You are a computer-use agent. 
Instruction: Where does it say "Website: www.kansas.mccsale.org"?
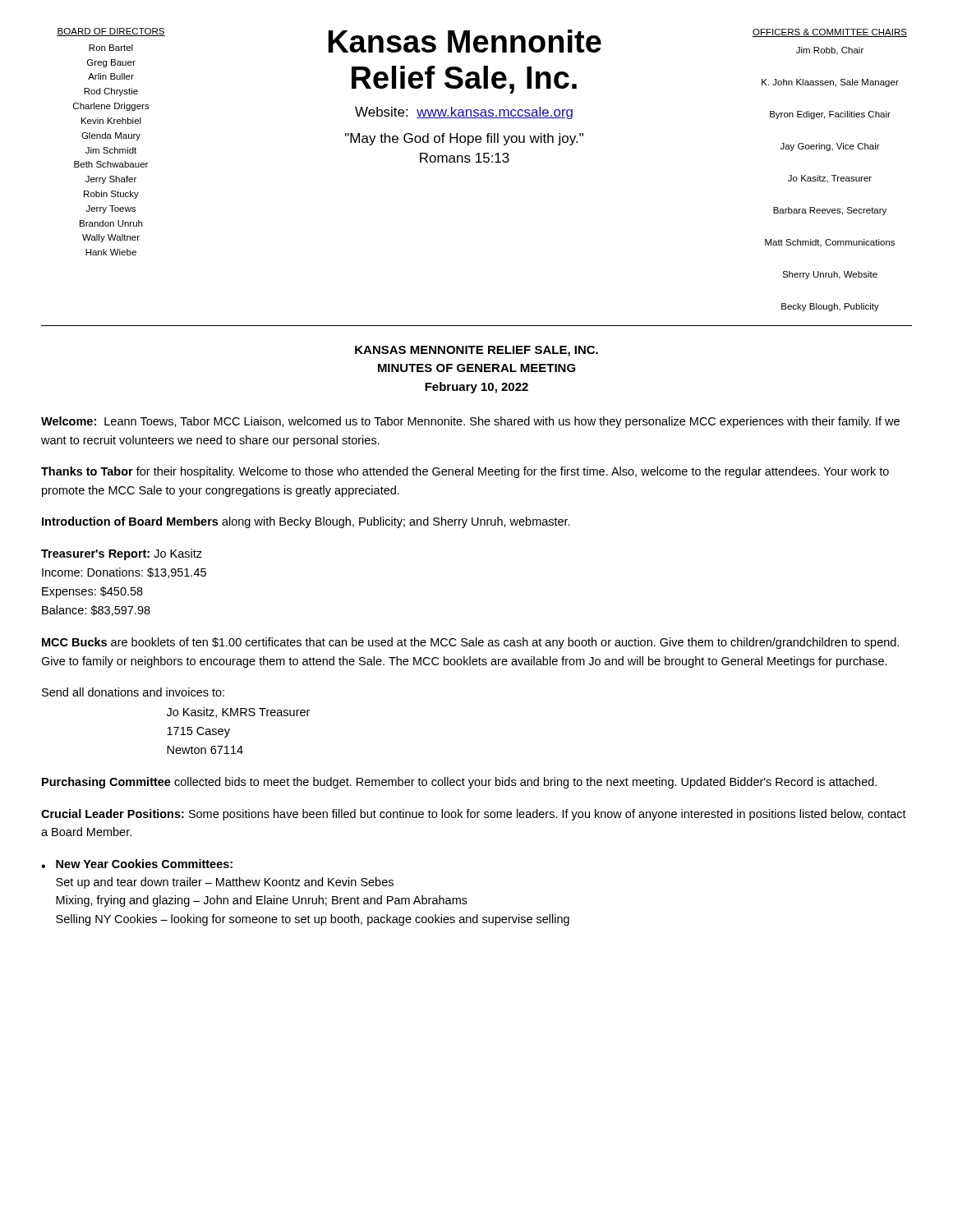click(x=464, y=112)
